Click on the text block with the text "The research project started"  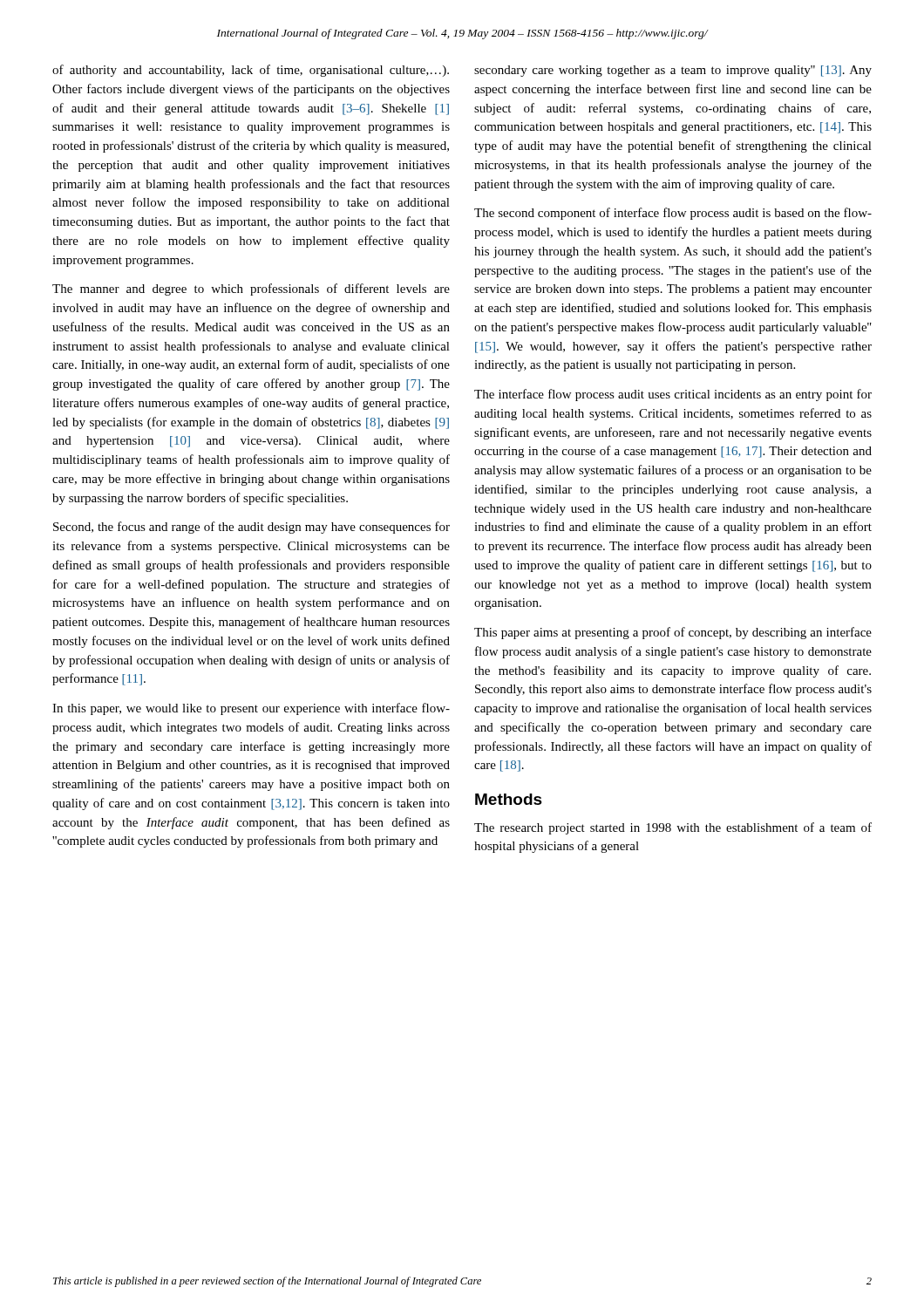click(x=673, y=837)
